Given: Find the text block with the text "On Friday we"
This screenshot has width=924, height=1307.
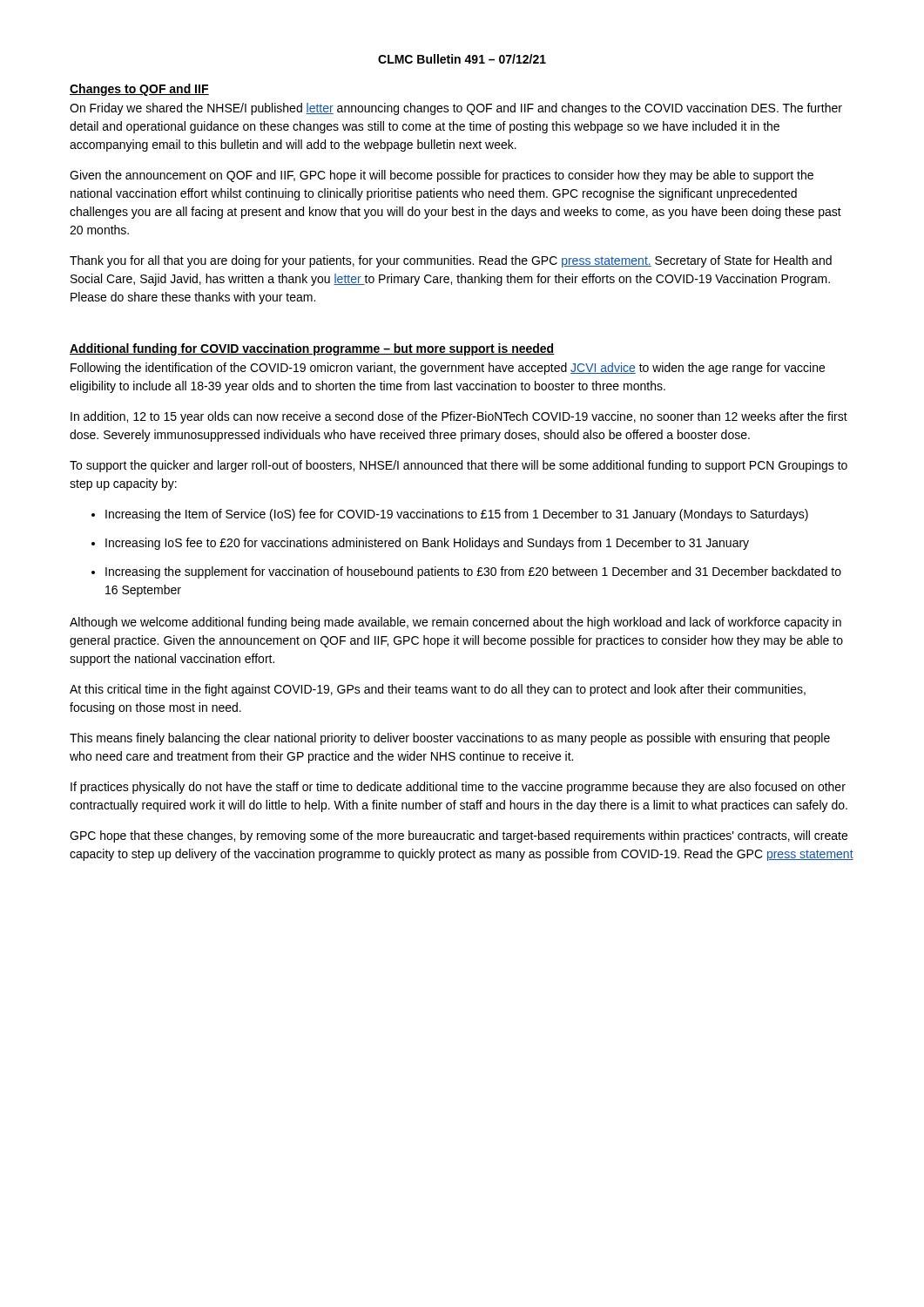Looking at the screenshot, I should 456,126.
